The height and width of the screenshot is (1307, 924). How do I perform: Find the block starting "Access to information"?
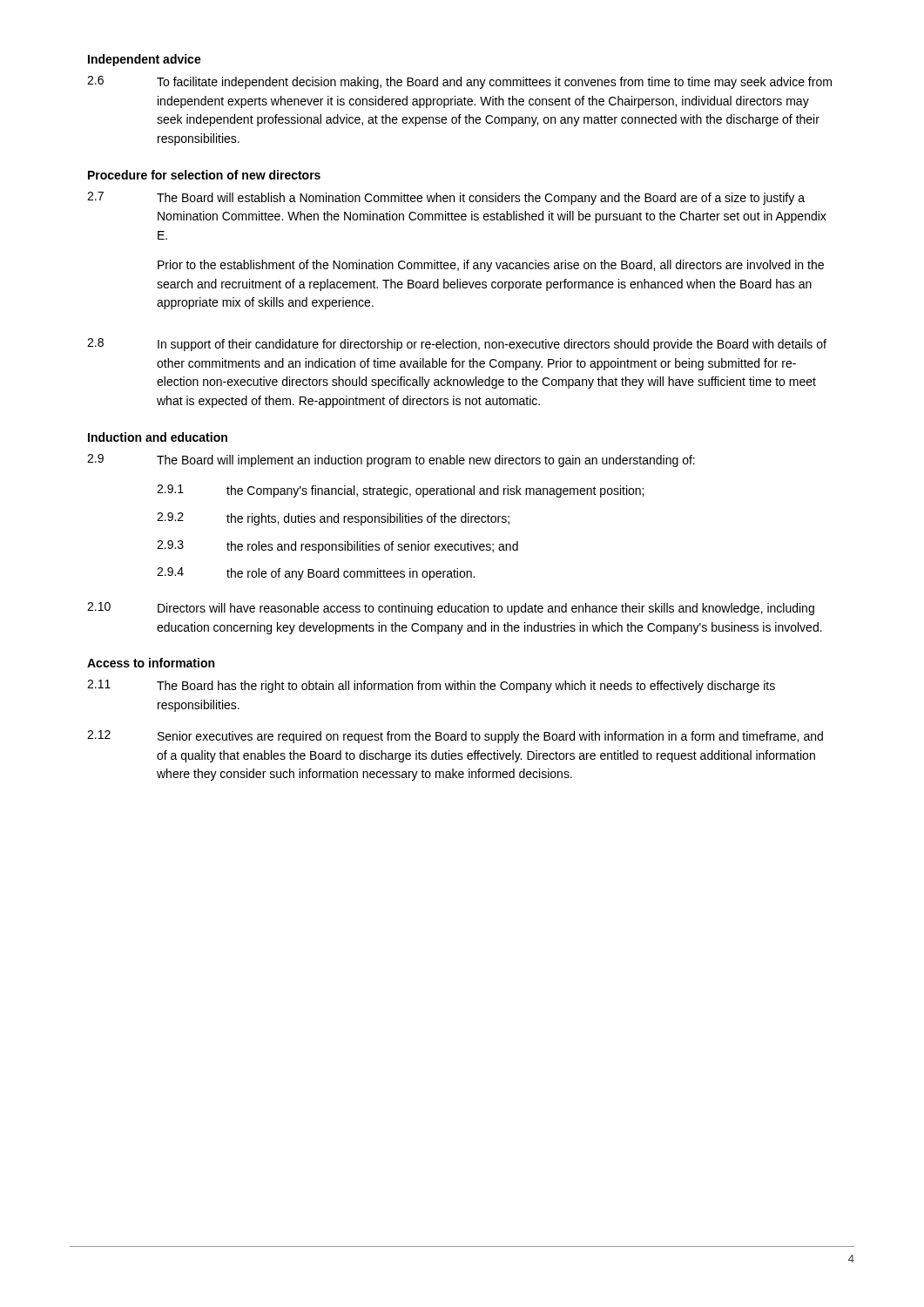pyautogui.click(x=151, y=663)
